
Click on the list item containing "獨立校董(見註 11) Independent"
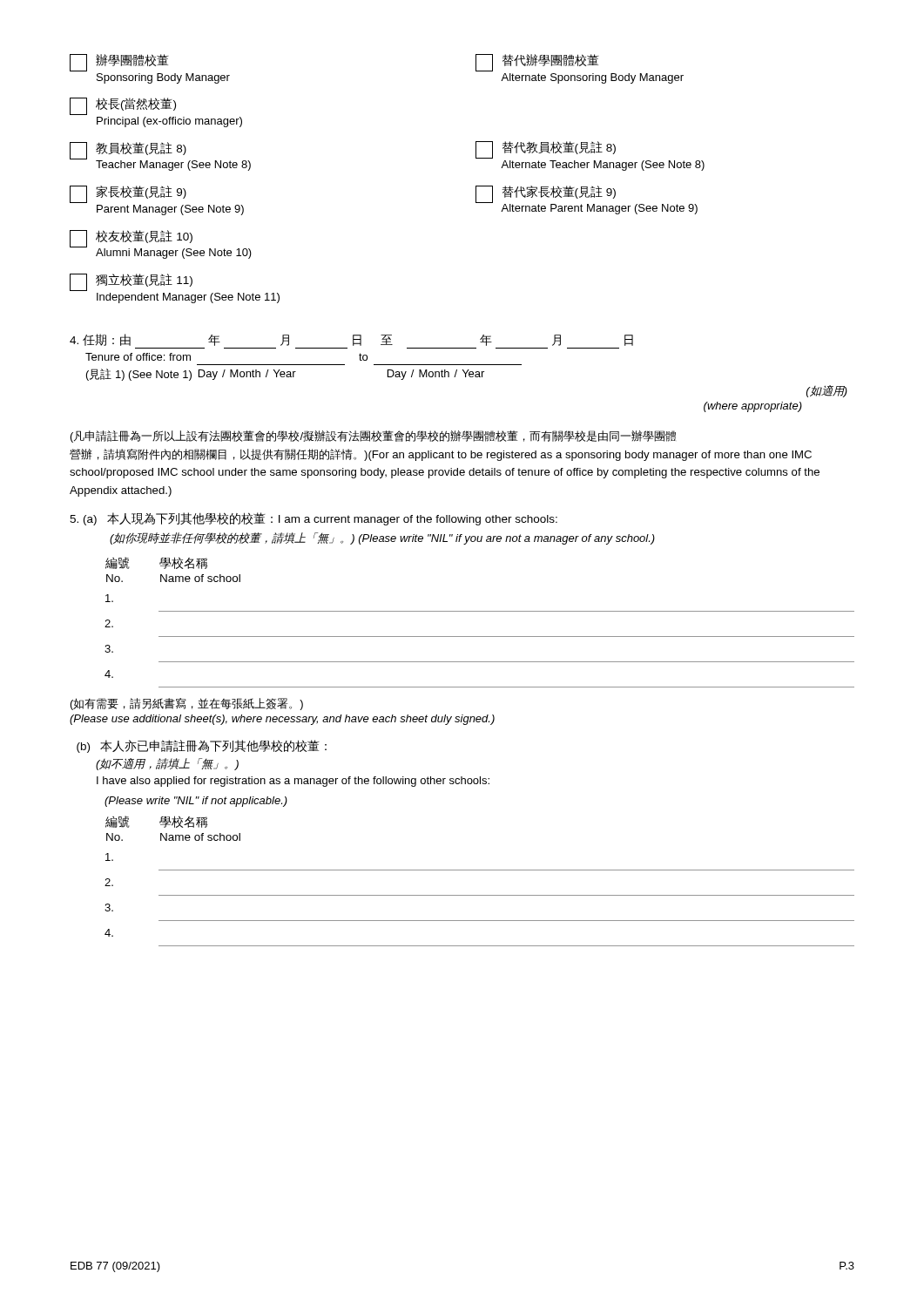tap(175, 289)
